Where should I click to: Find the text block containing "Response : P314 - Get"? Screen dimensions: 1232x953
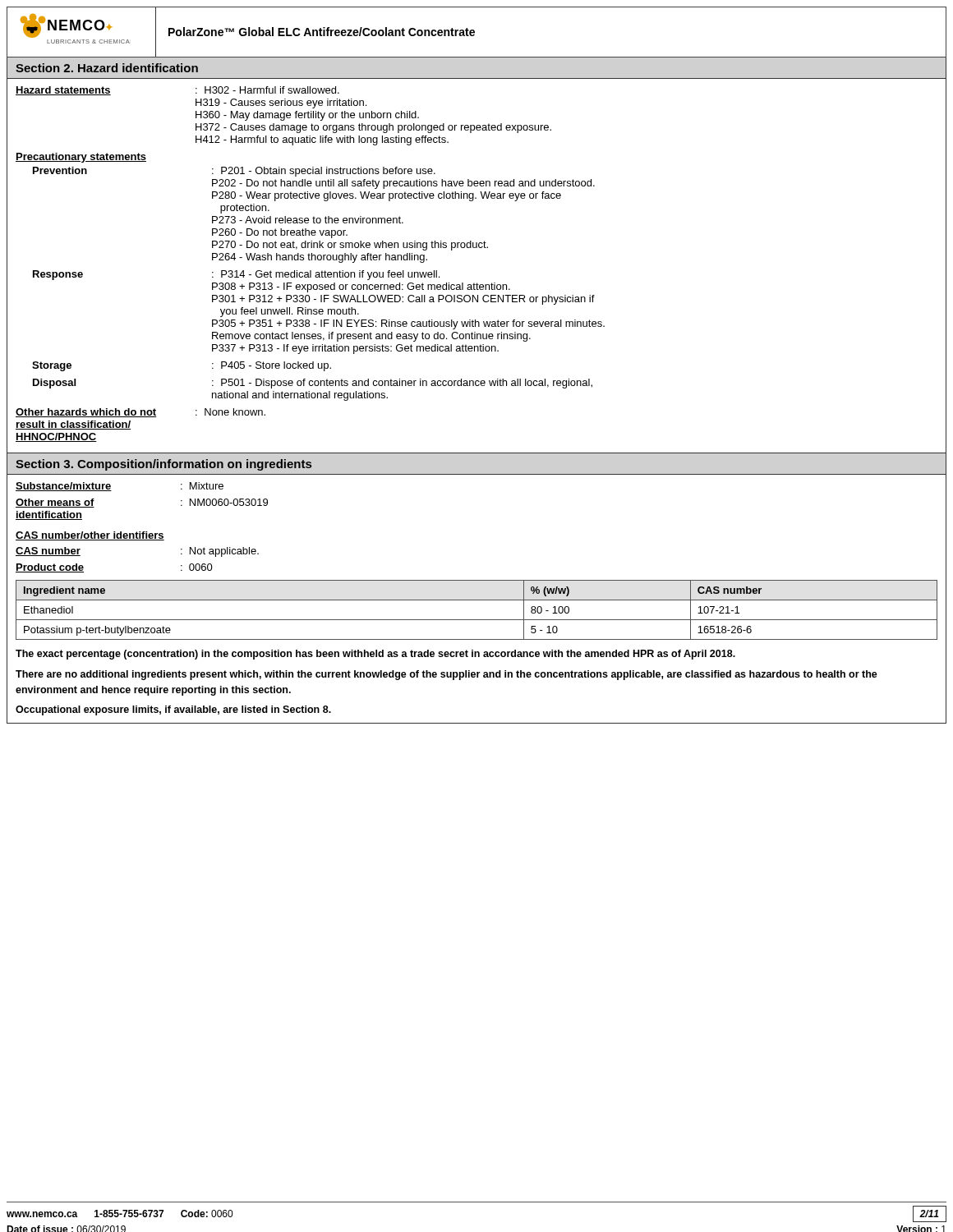tap(476, 311)
